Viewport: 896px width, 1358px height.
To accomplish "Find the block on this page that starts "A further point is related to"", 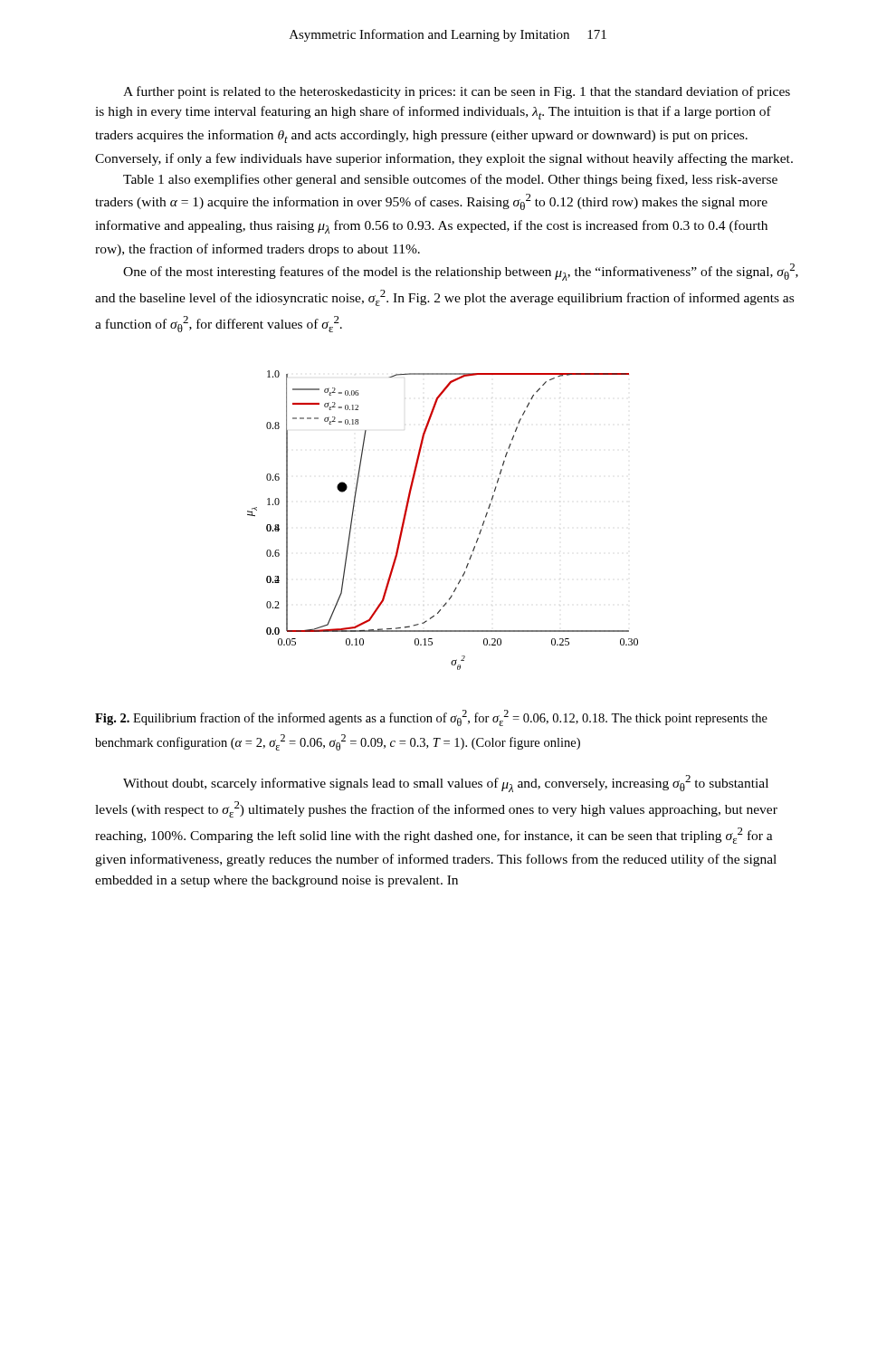I will point(448,125).
